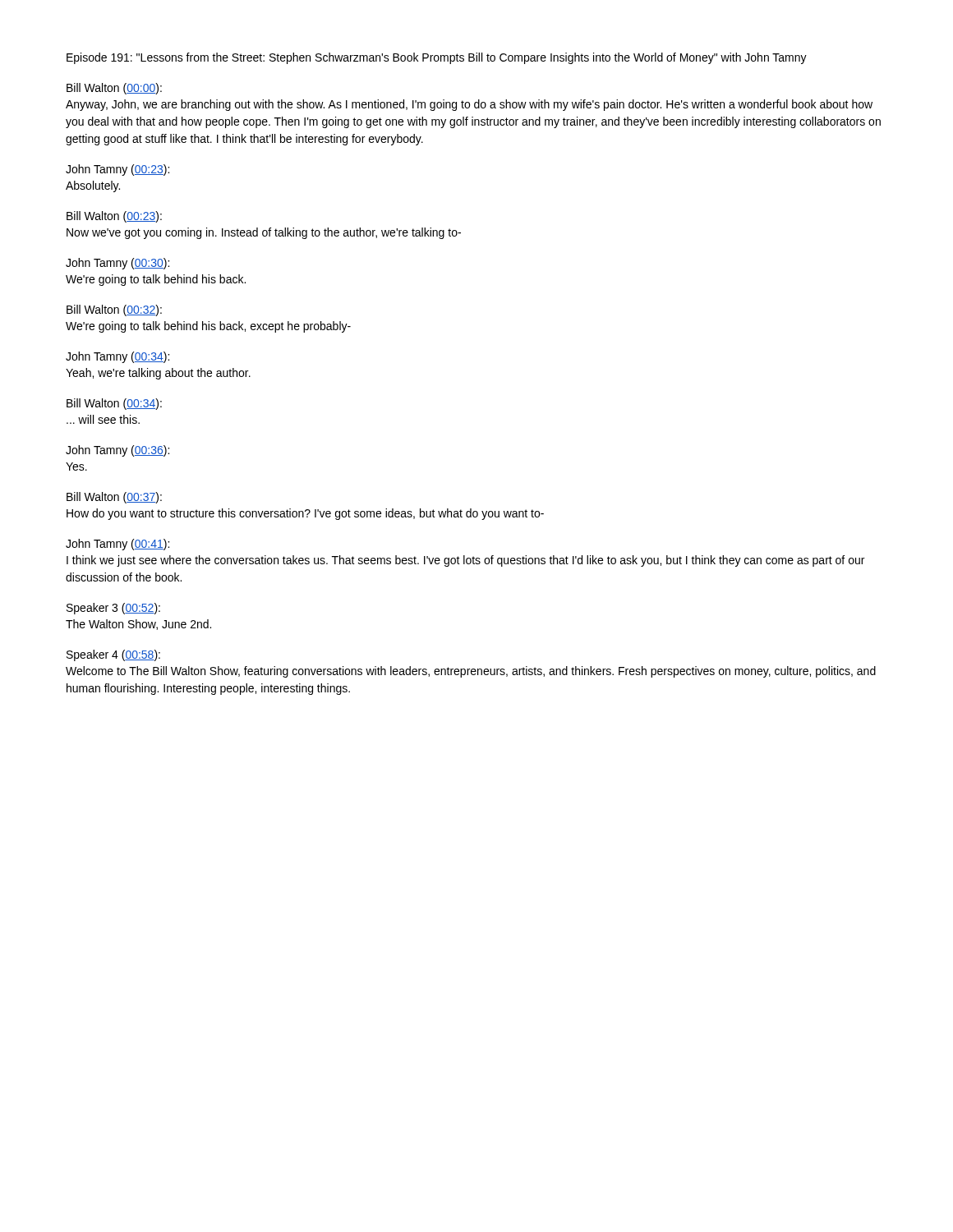This screenshot has width=953, height=1232.
Task: Click on the text block with the text "We're going to talk behind his back, except"
Action: (x=208, y=326)
